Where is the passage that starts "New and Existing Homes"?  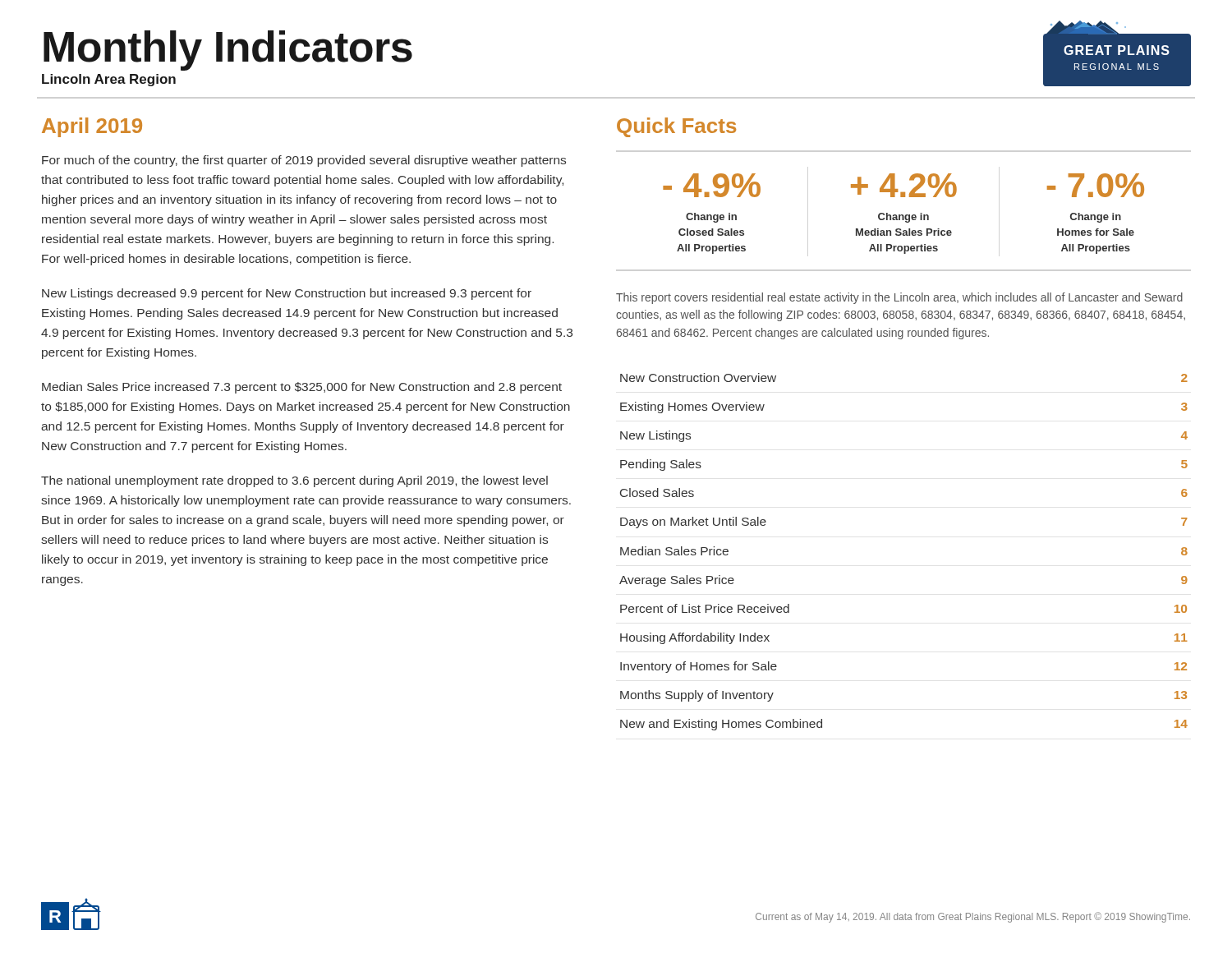pyautogui.click(x=726, y=724)
